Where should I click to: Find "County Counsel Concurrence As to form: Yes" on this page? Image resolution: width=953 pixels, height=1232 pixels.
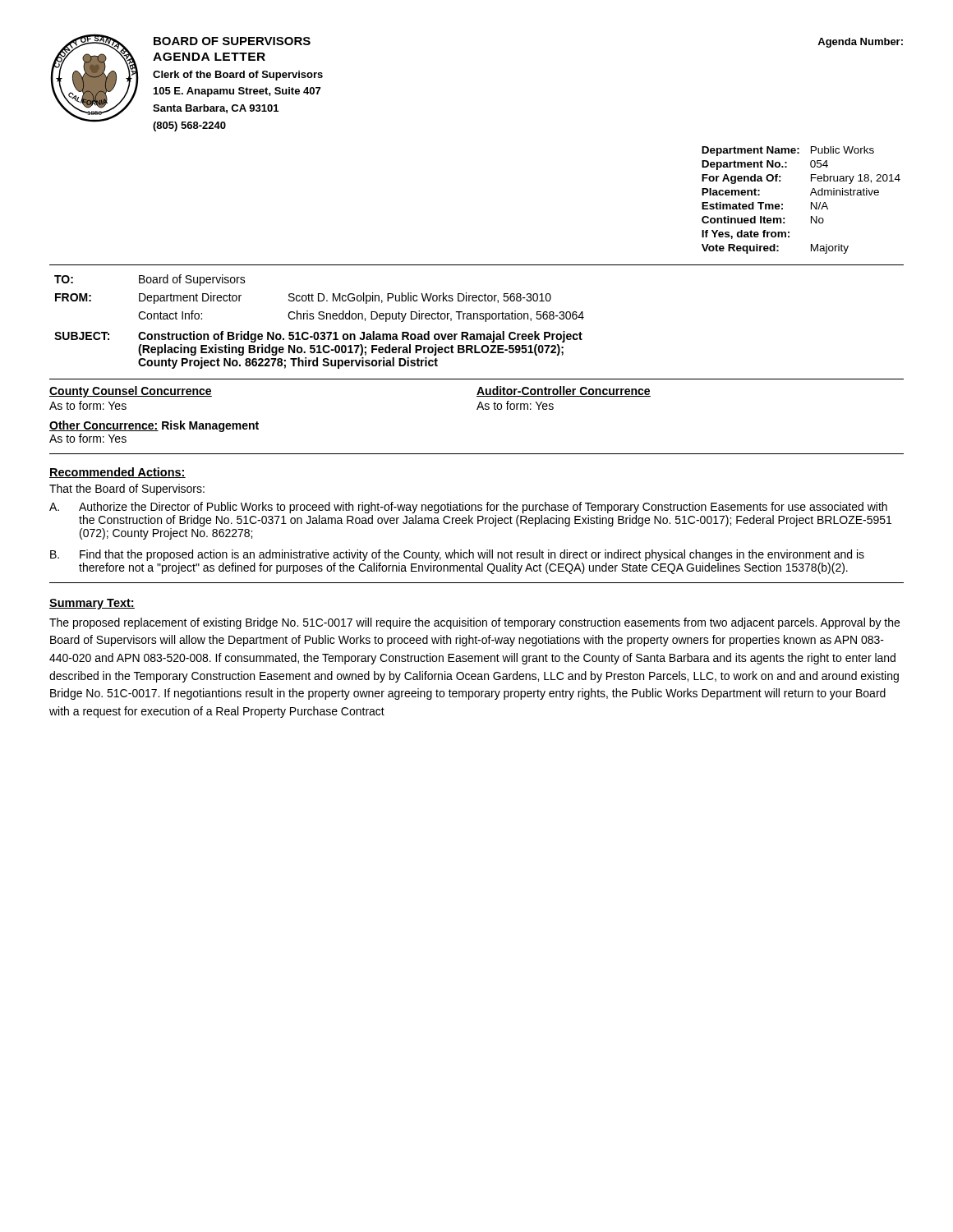coord(131,392)
